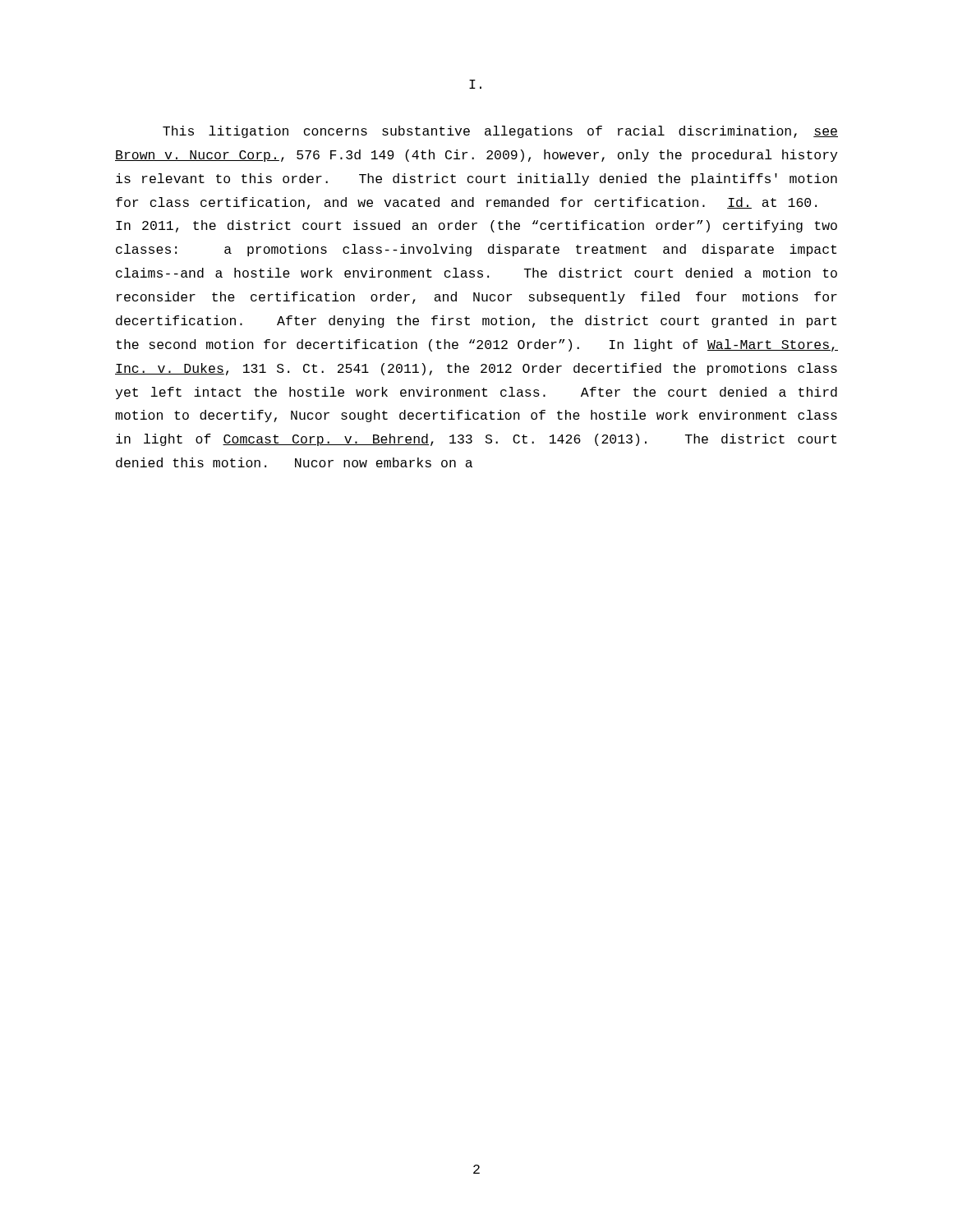The image size is (953, 1232).
Task: Find the text block that reads "This litigation concerns substantive"
Action: point(476,299)
